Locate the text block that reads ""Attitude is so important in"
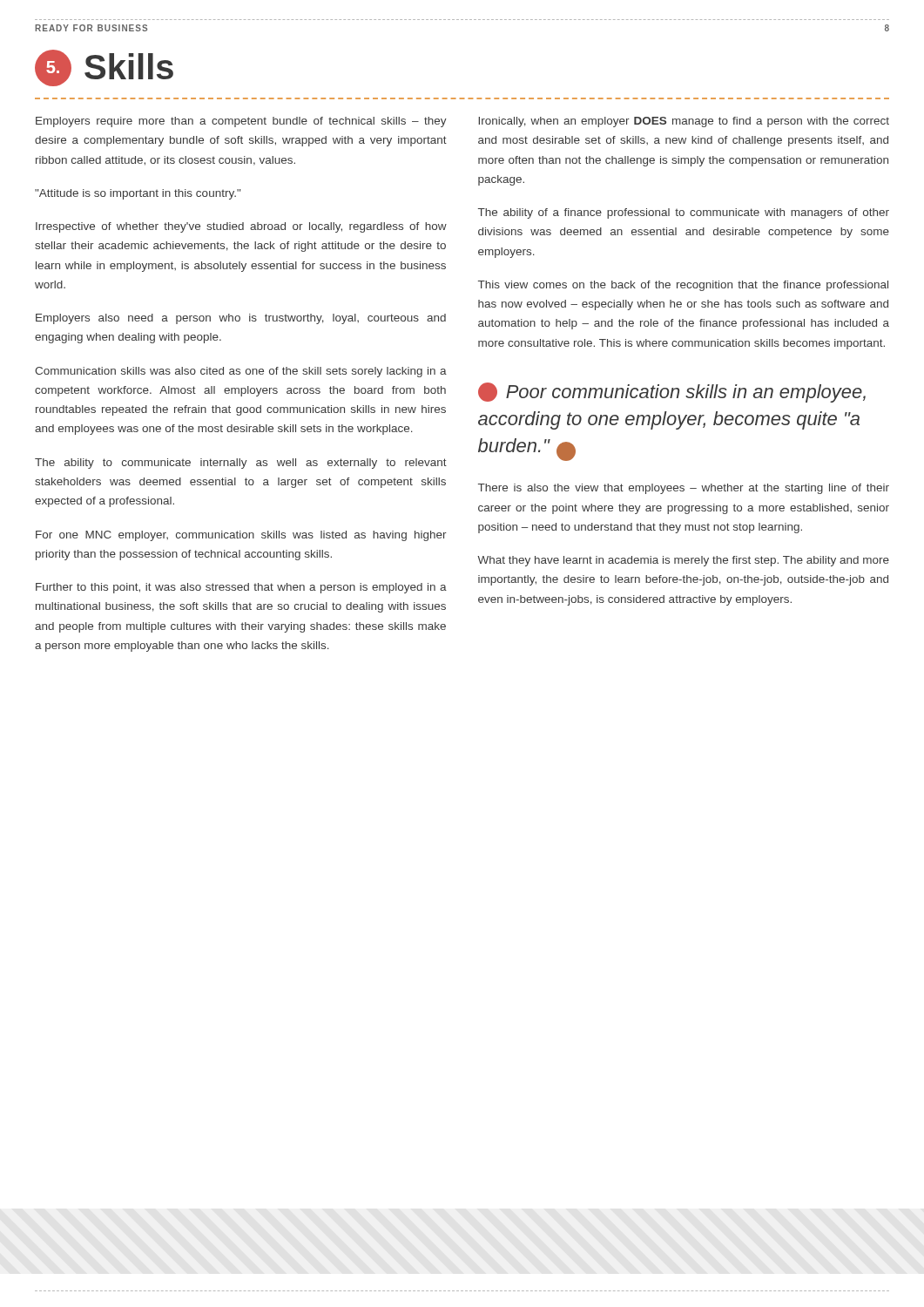Viewport: 924px width, 1307px height. click(x=138, y=193)
